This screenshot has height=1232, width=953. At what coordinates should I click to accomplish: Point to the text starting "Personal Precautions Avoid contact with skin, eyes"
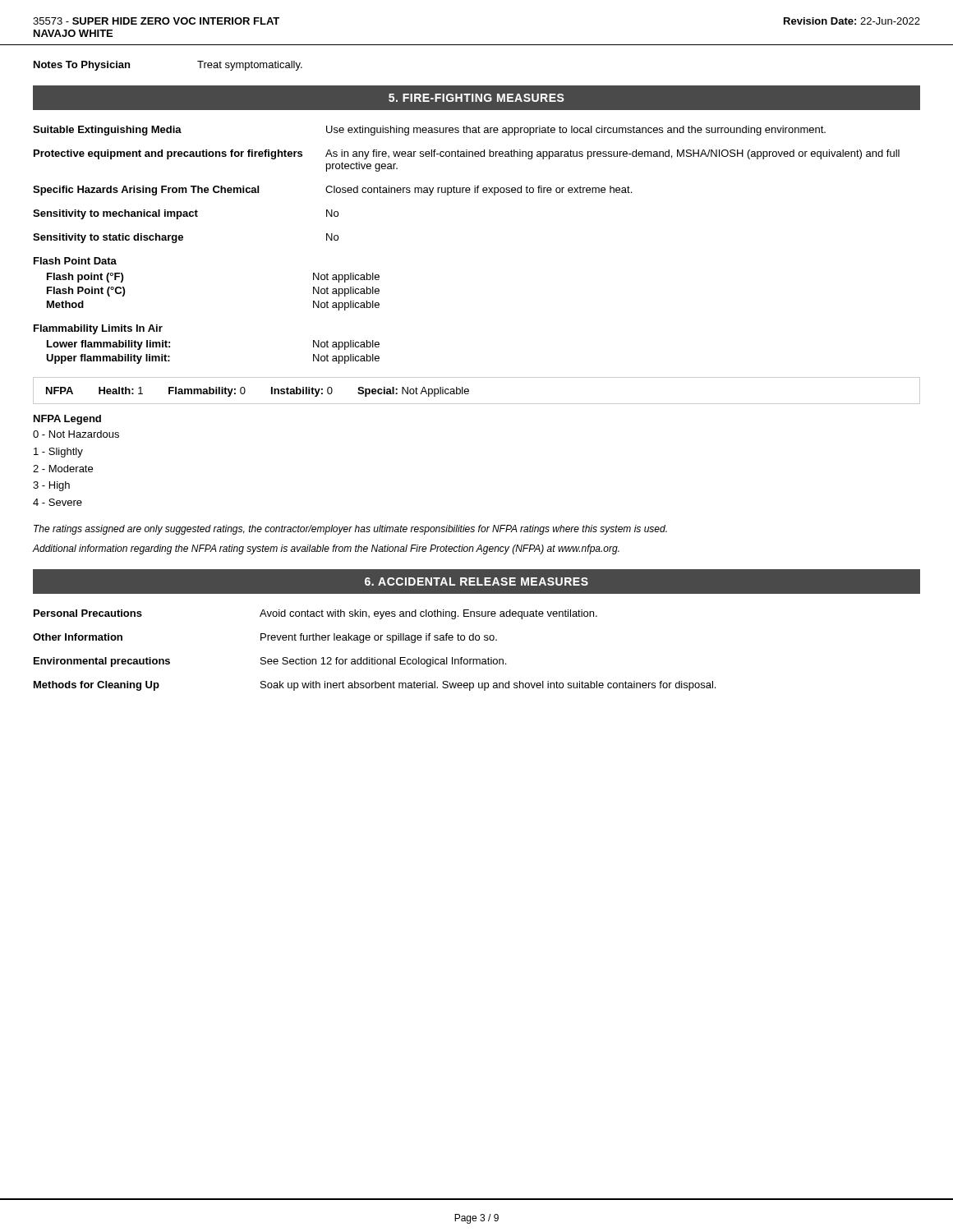pos(476,613)
